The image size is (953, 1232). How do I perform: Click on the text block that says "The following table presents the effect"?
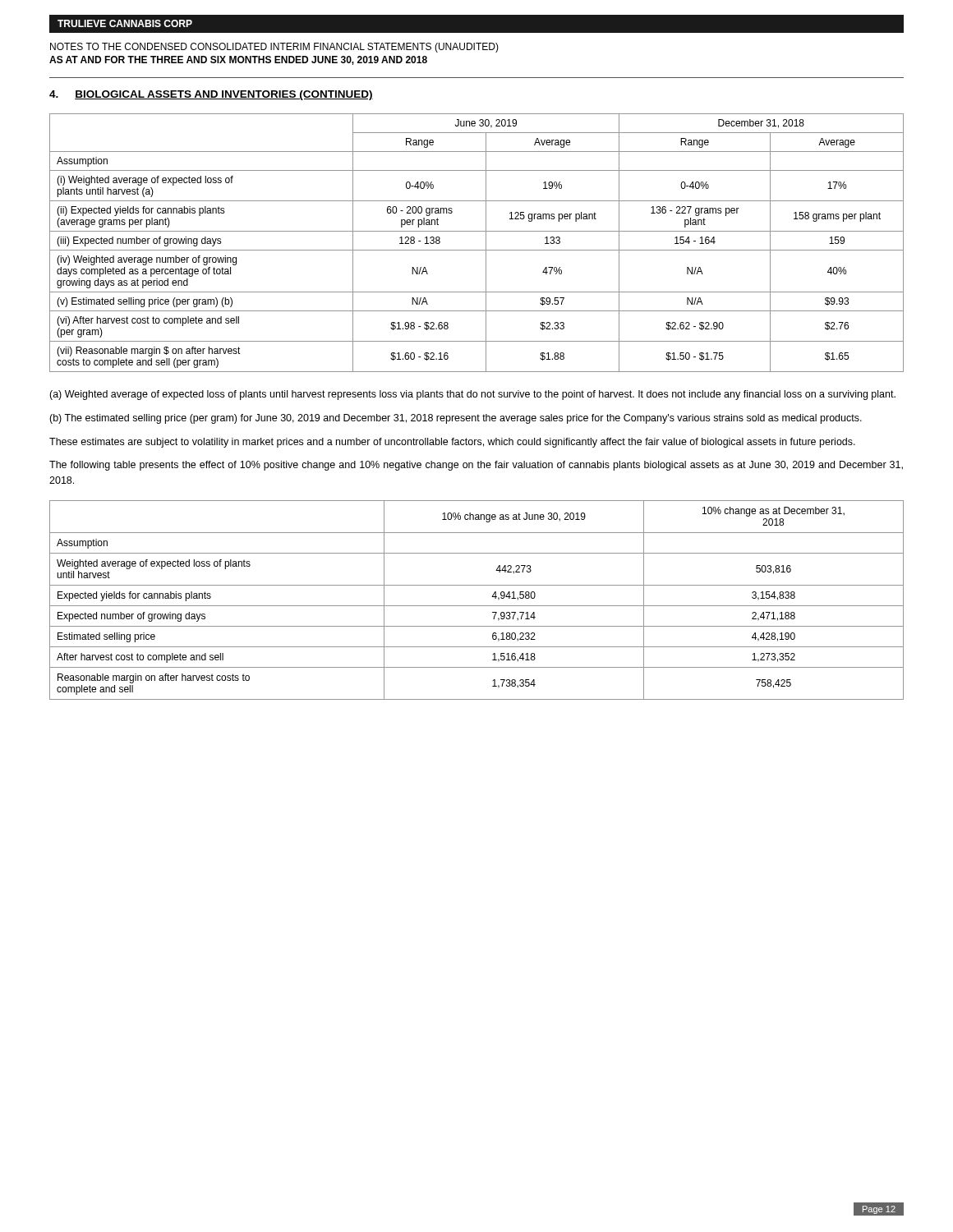tap(476, 473)
